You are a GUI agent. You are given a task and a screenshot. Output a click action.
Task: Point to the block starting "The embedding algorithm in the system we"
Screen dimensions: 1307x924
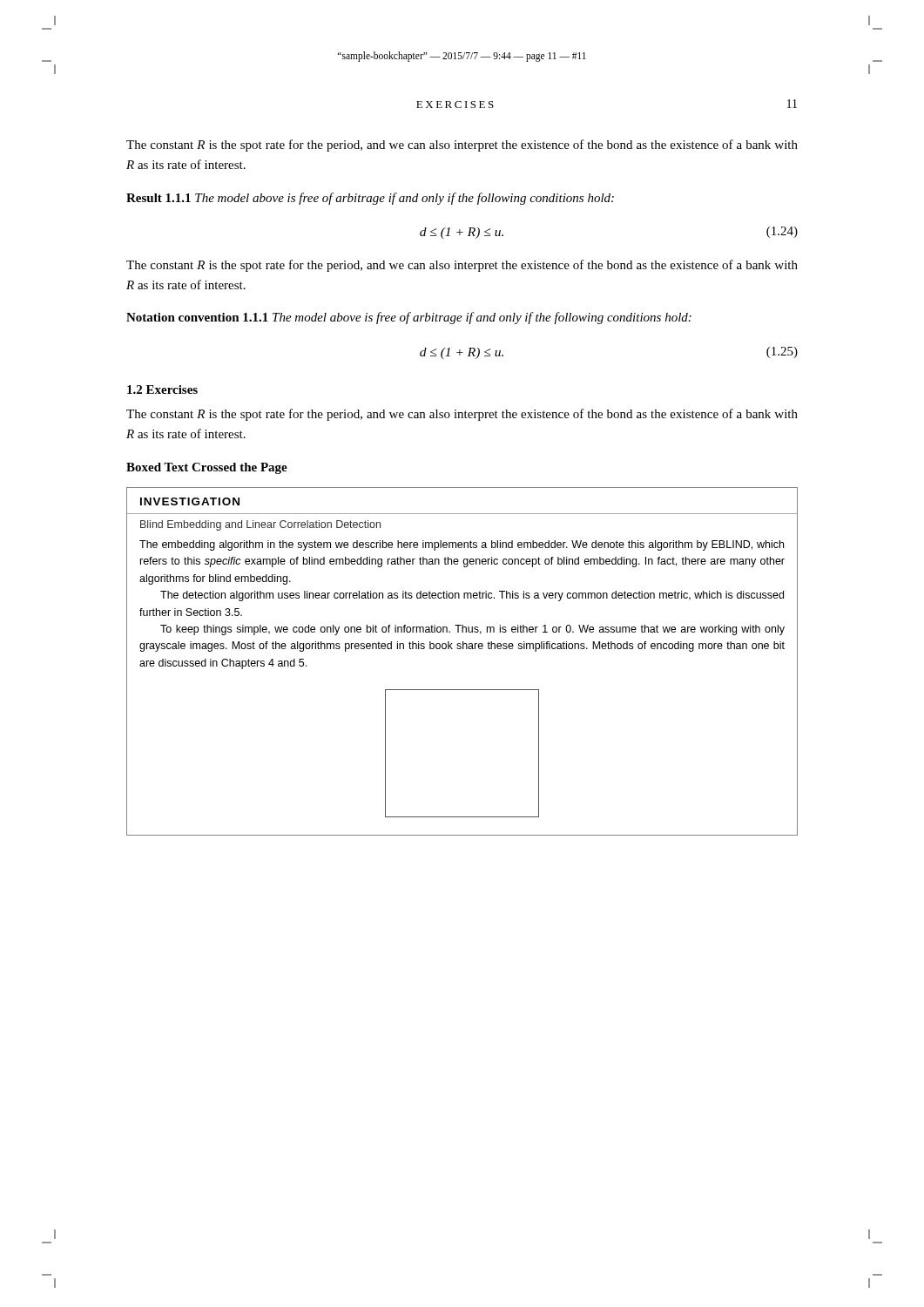pyautogui.click(x=462, y=545)
